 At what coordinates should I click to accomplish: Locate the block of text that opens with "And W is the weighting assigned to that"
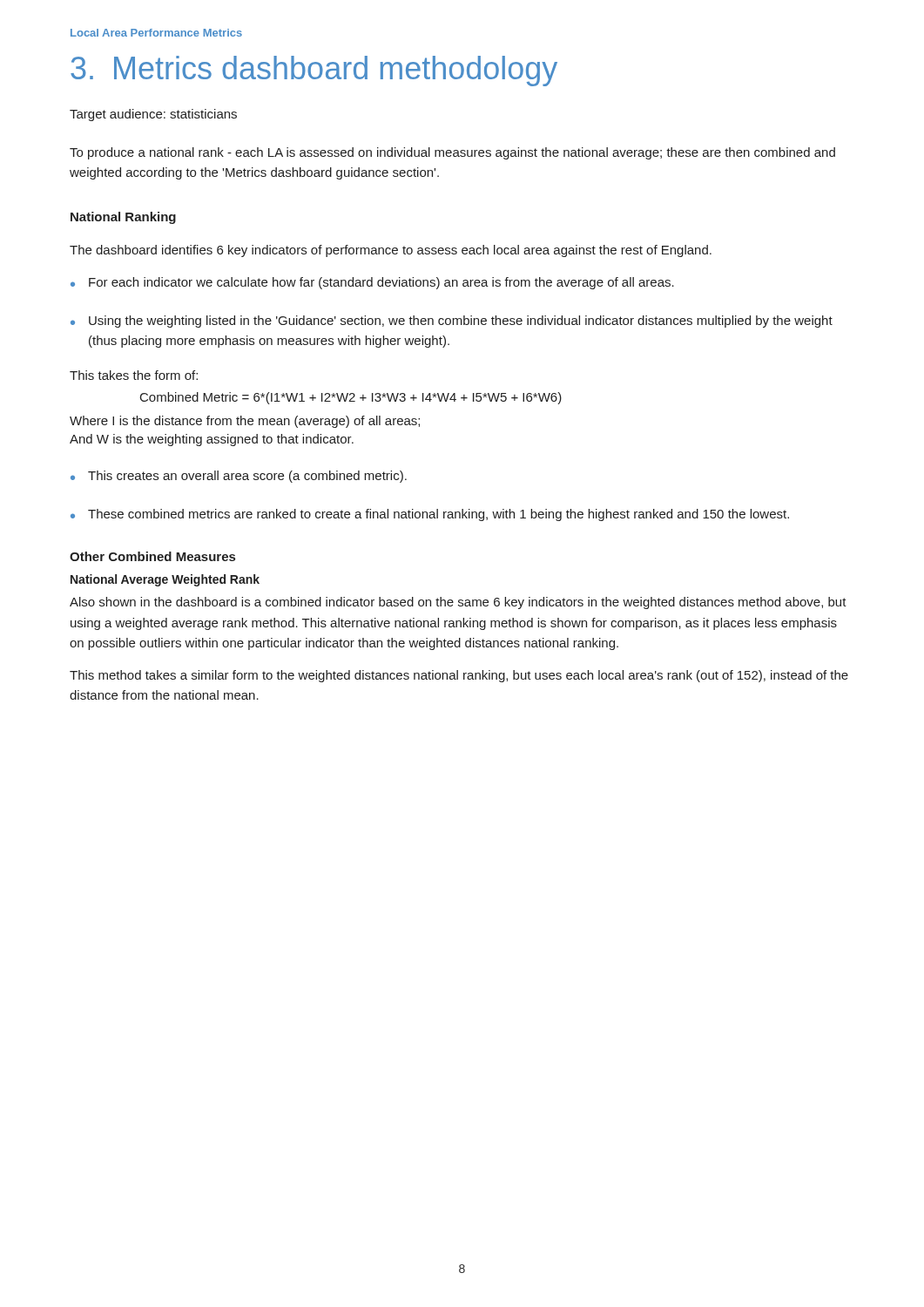point(212,439)
